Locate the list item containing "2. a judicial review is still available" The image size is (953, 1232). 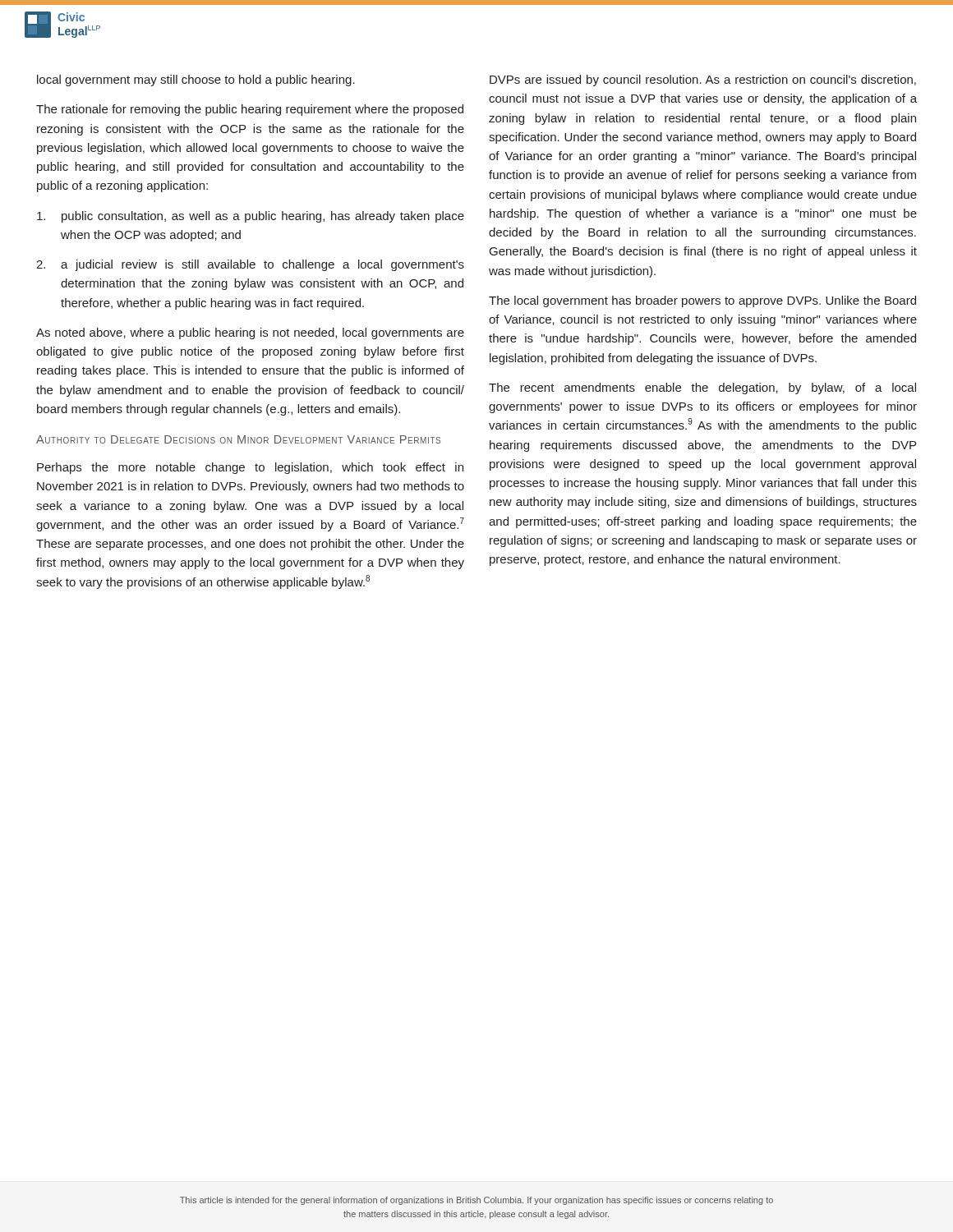[x=250, y=283]
